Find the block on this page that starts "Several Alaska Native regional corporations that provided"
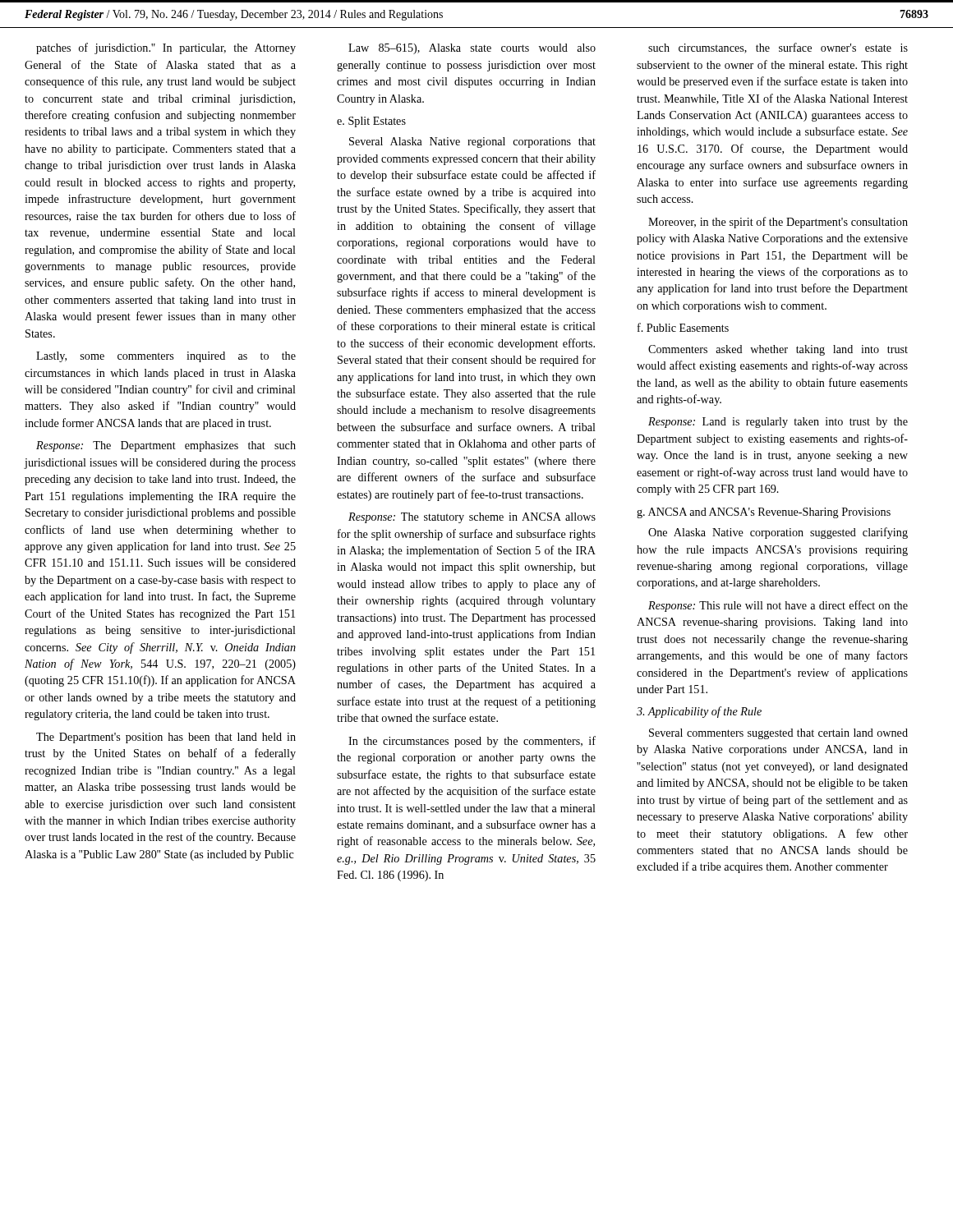The image size is (953, 1232). (x=466, y=318)
